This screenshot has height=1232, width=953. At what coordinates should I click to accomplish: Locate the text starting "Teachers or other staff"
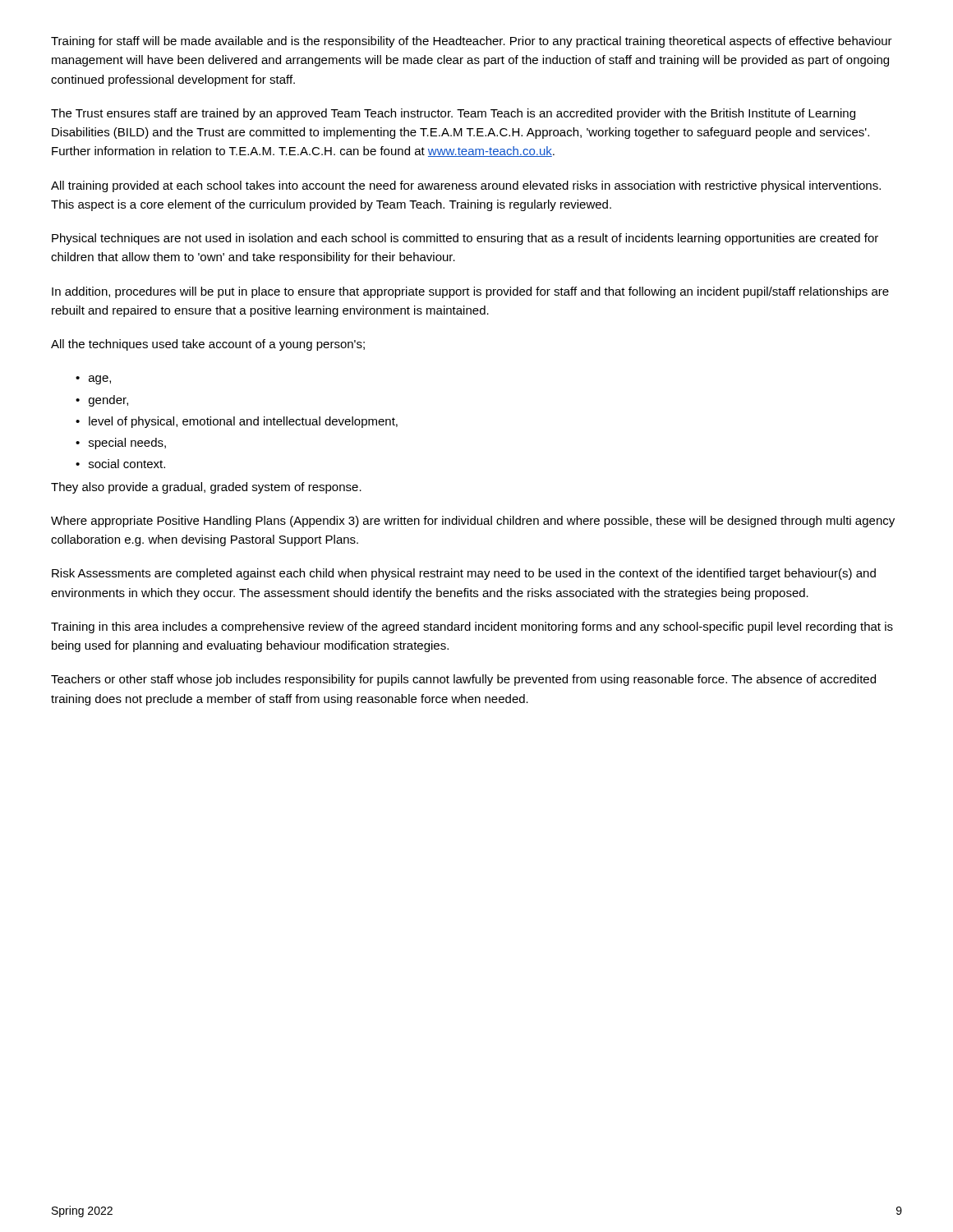tap(464, 689)
